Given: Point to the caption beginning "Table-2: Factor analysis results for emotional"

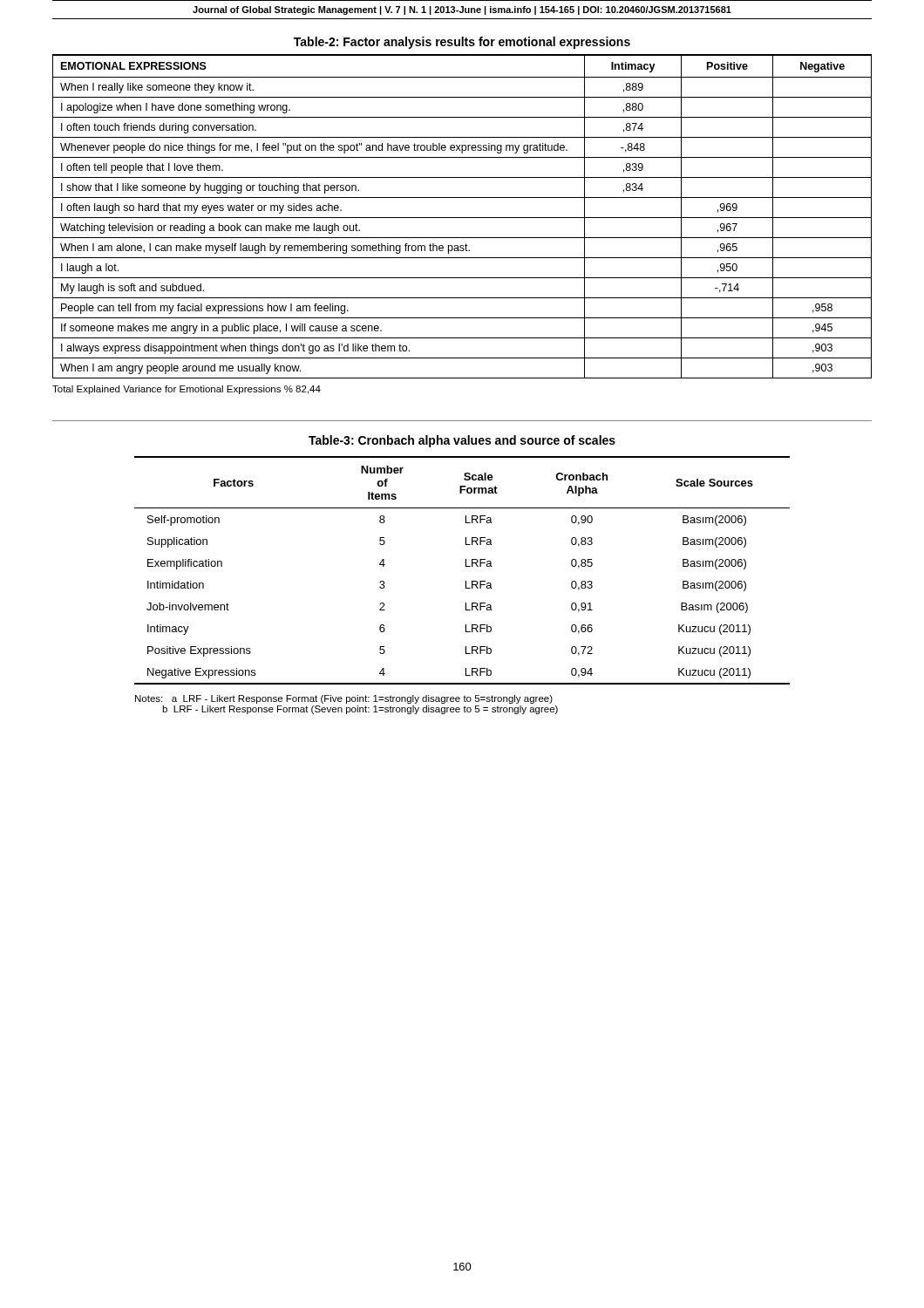Looking at the screenshot, I should 462,42.
